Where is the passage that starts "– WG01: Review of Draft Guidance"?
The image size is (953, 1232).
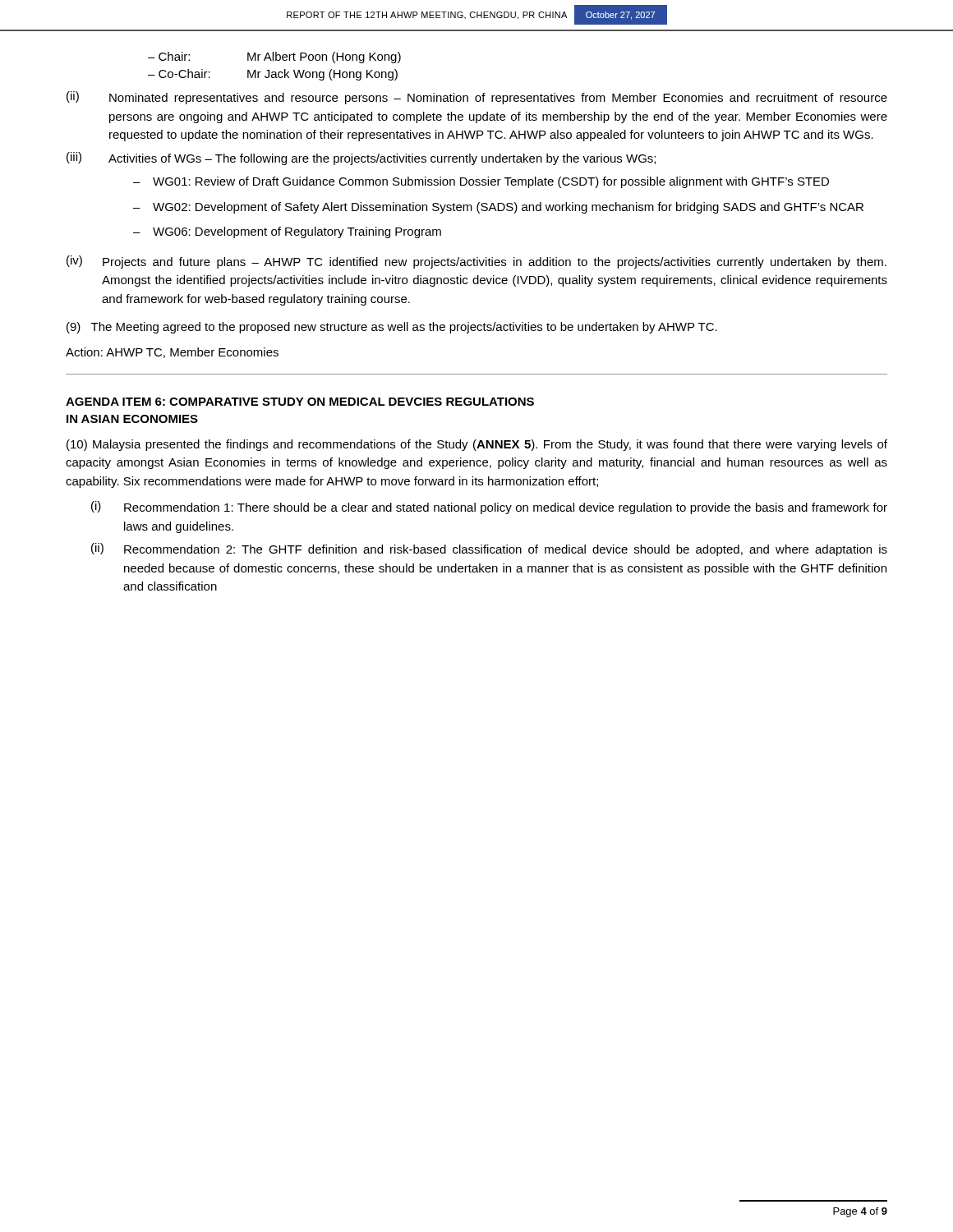[510, 182]
